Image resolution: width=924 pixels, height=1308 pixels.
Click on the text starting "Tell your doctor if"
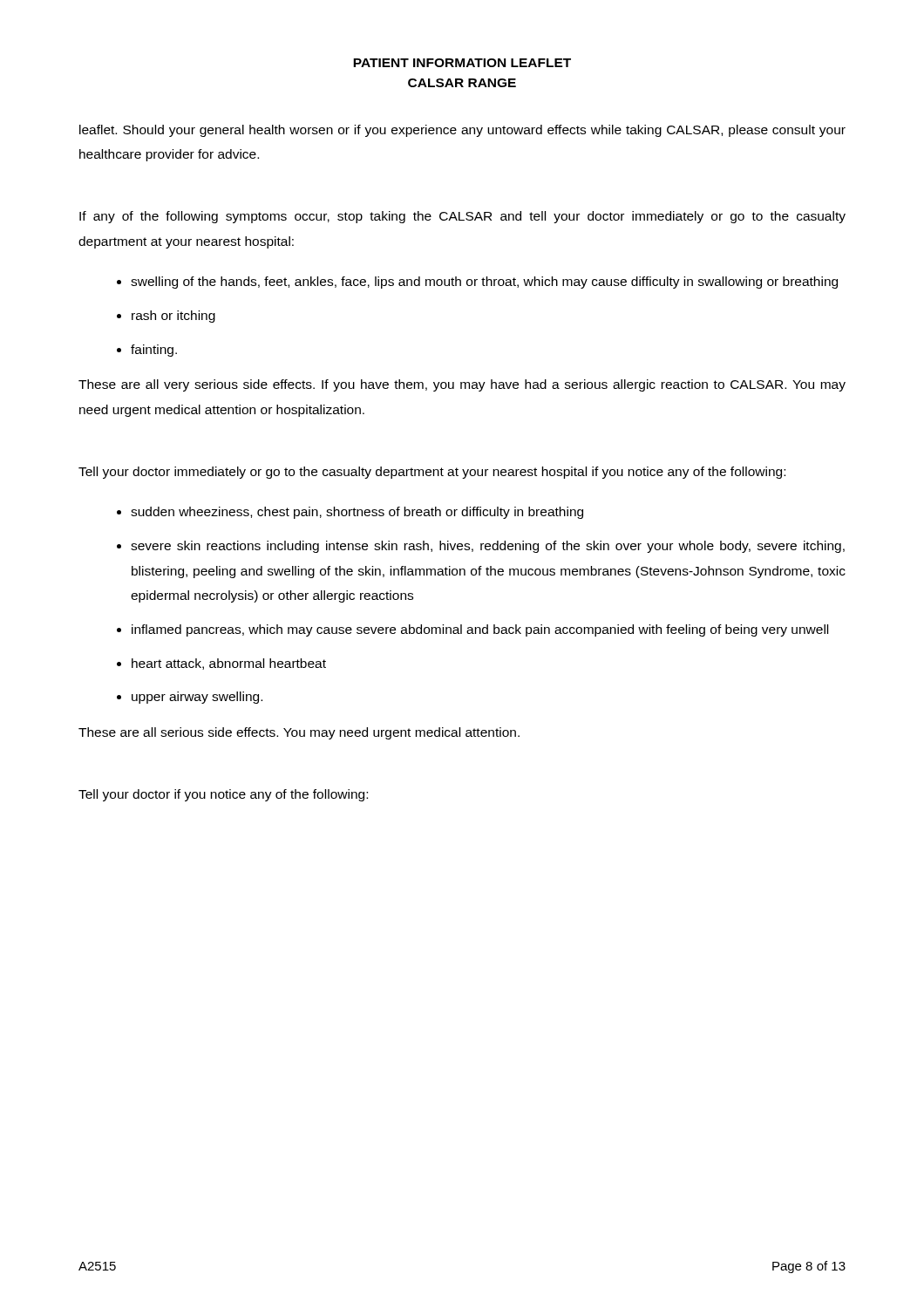(224, 794)
